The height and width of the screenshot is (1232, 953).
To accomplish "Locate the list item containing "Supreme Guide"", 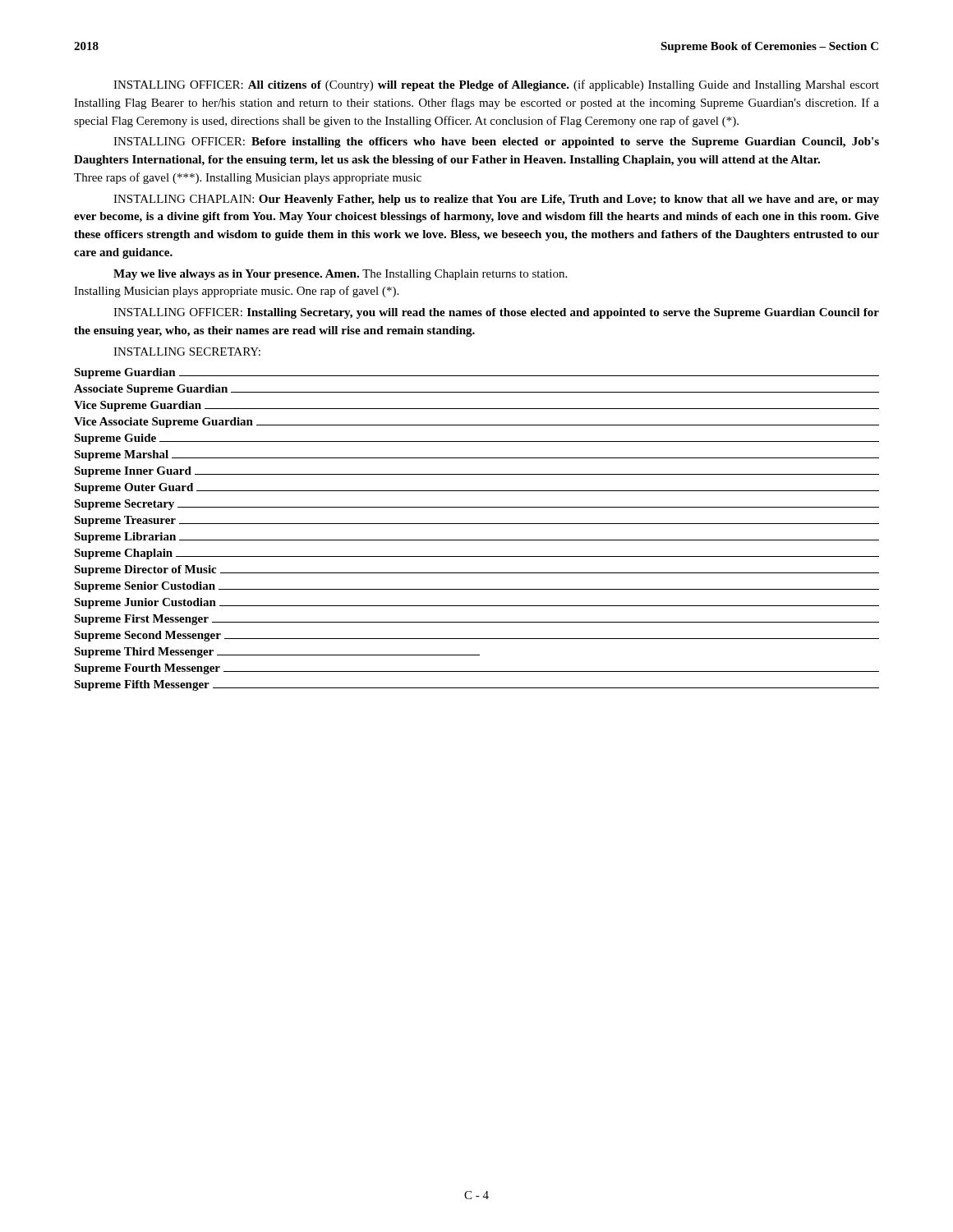I will (476, 438).
